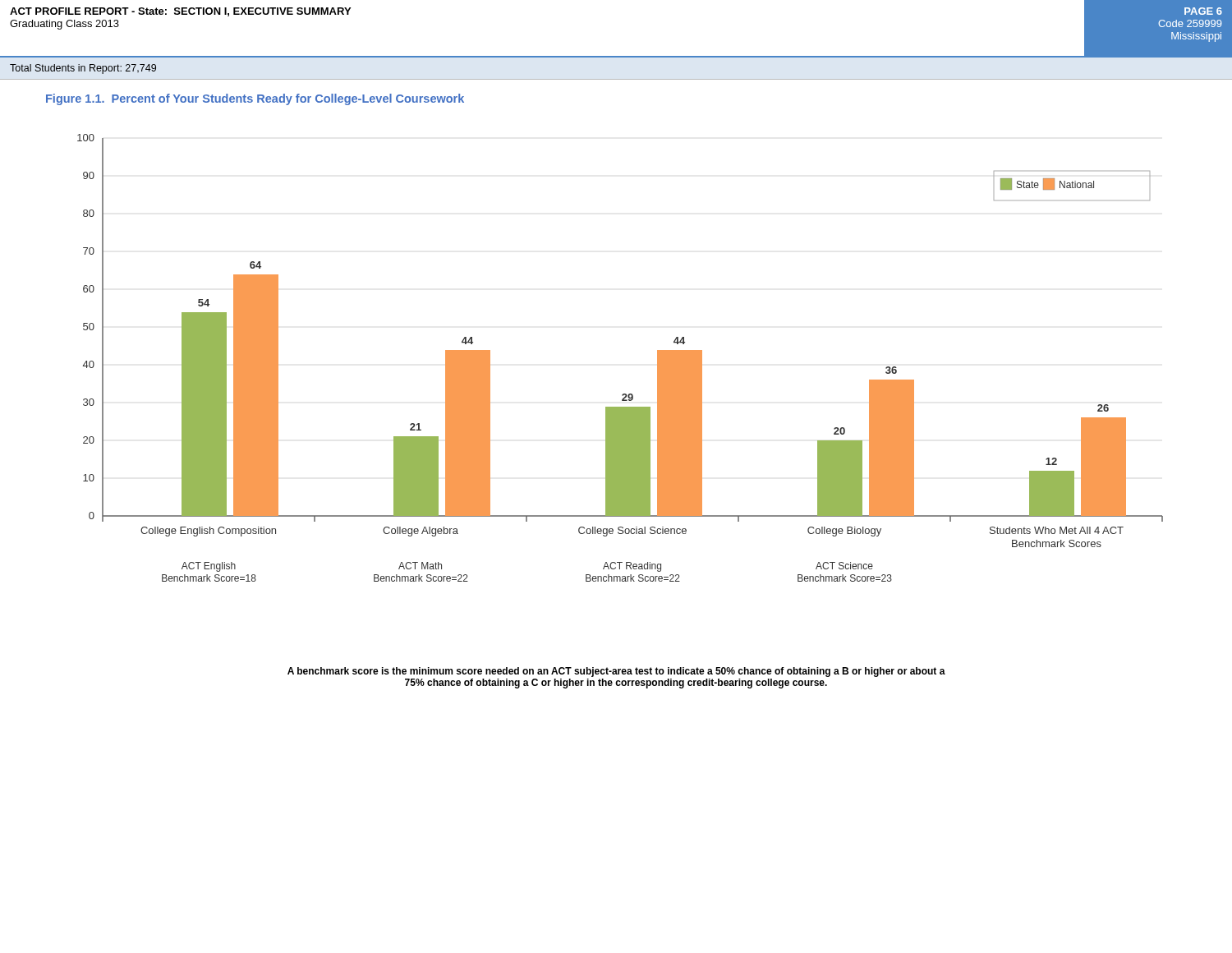1232x953 pixels.
Task: Point to "Total Students in Report: 27,749"
Action: point(83,68)
